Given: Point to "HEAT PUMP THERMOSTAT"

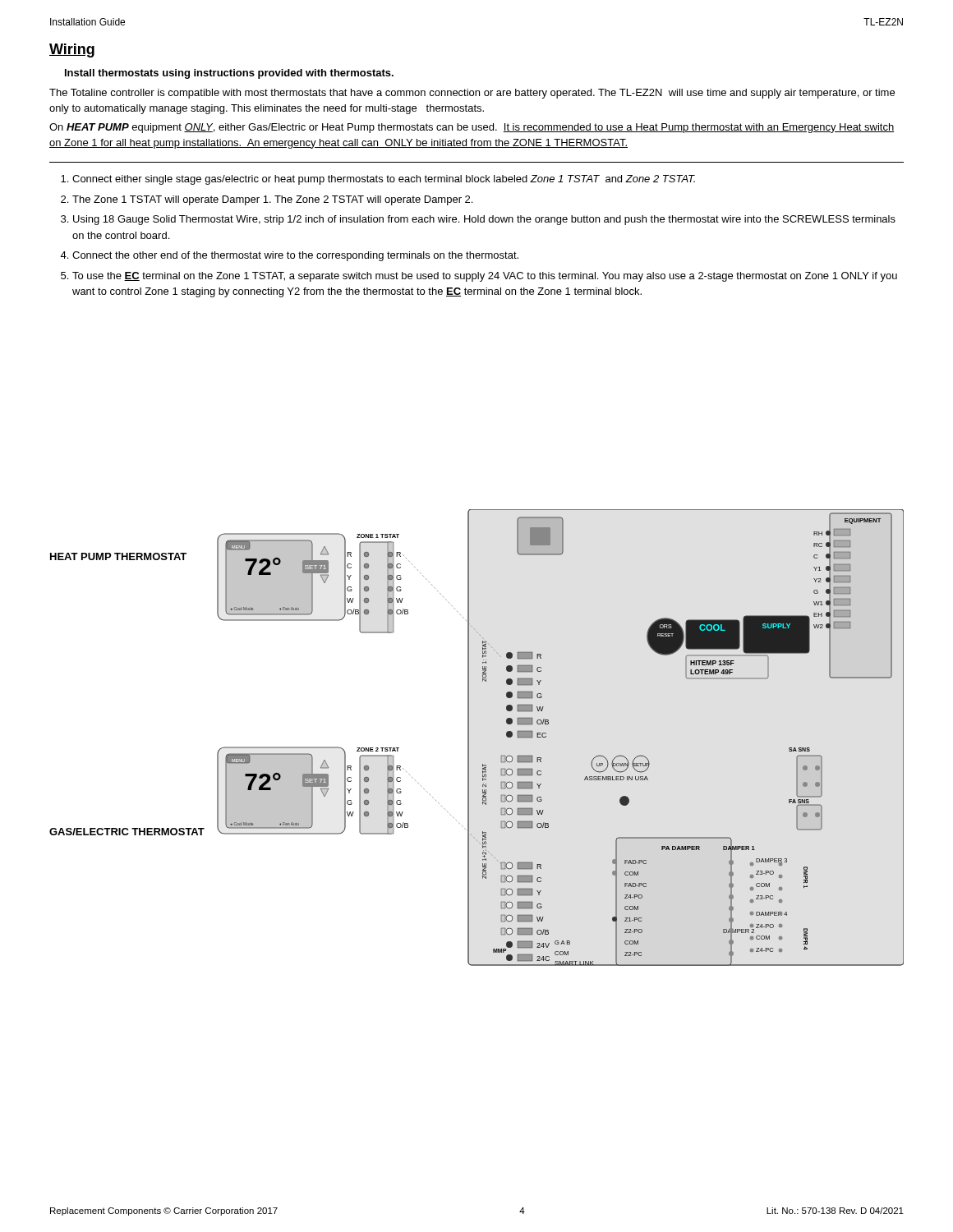Looking at the screenshot, I should coord(118,556).
